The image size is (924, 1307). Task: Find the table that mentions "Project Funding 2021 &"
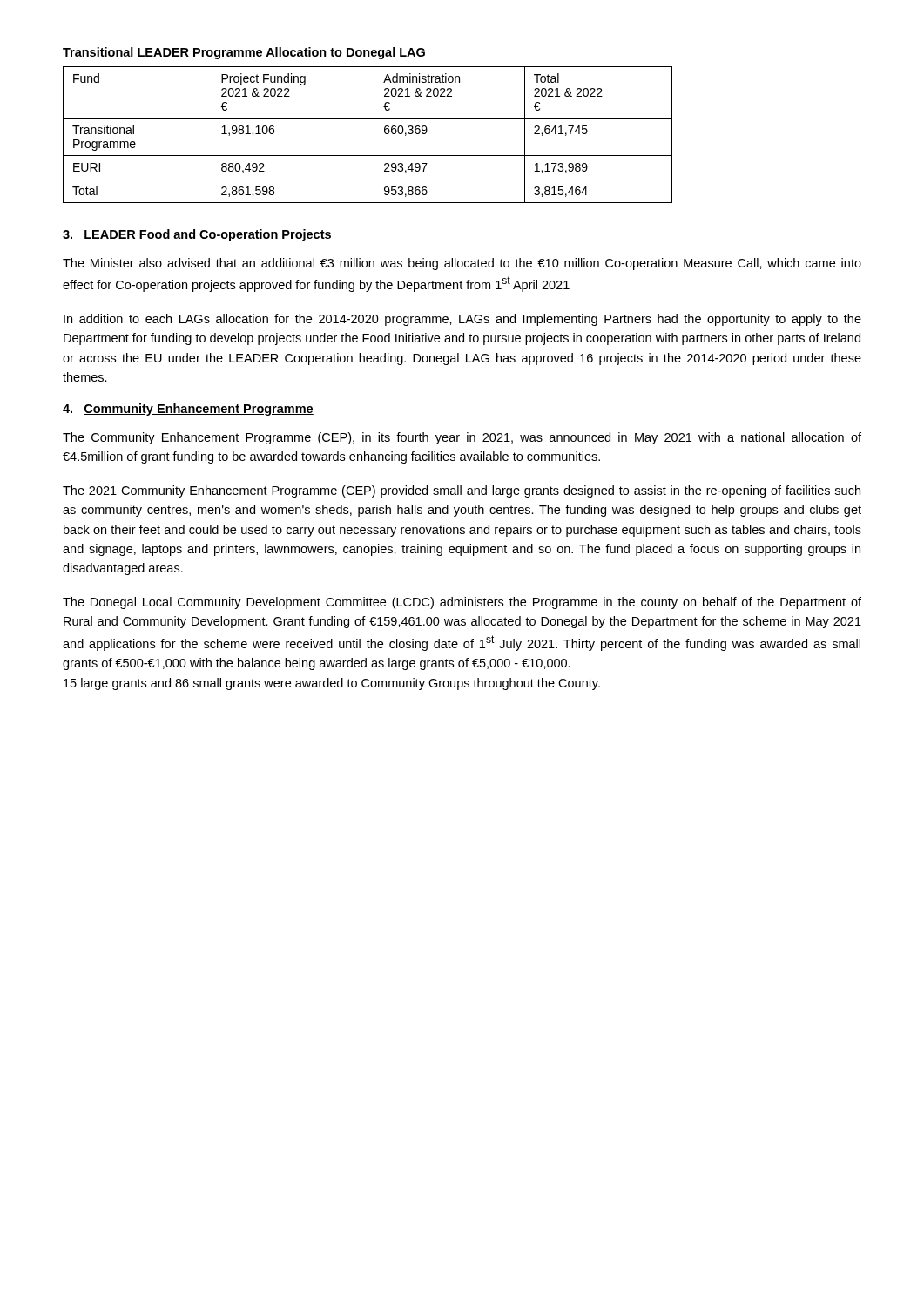tap(462, 135)
